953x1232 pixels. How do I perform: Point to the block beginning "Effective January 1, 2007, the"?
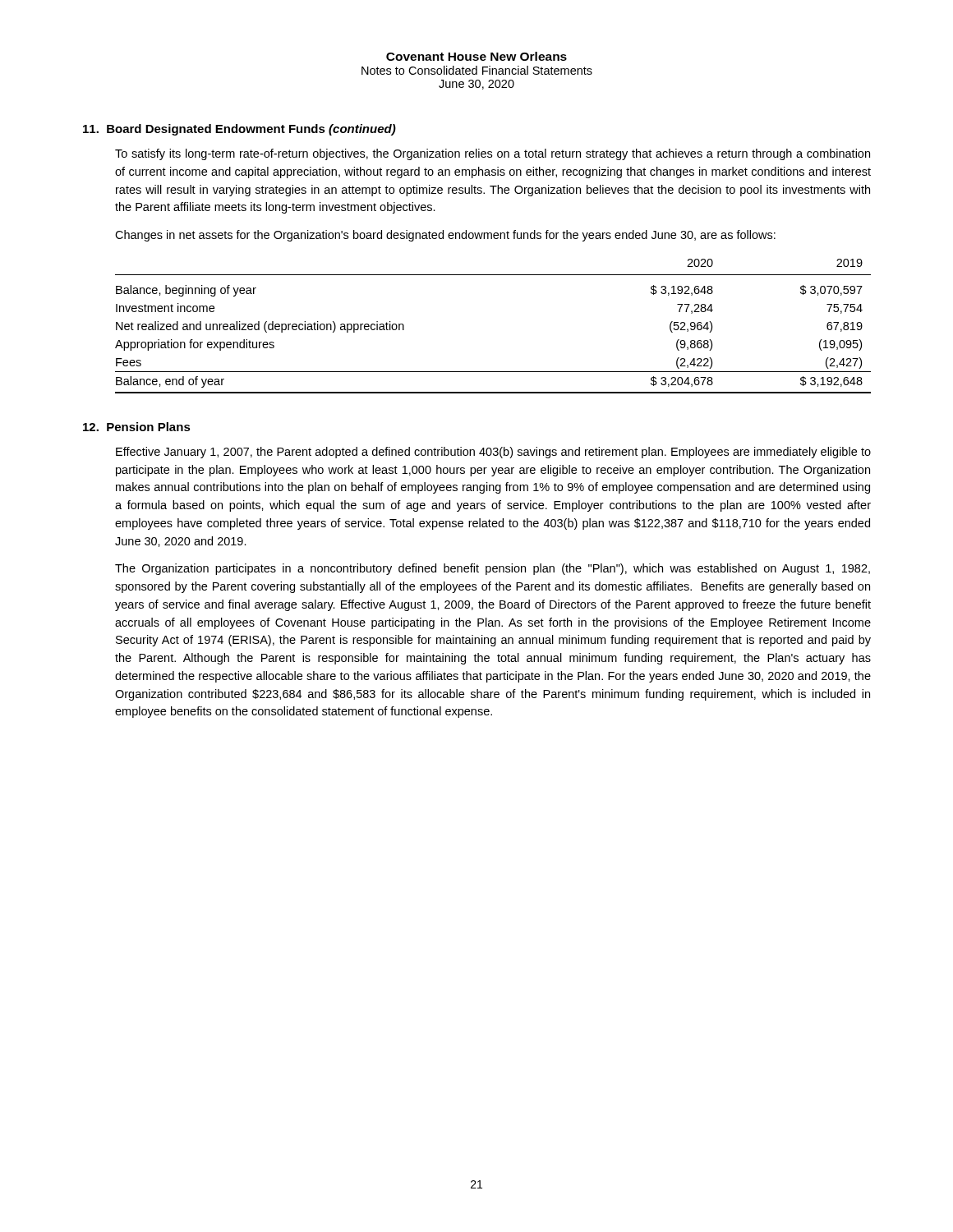[493, 496]
